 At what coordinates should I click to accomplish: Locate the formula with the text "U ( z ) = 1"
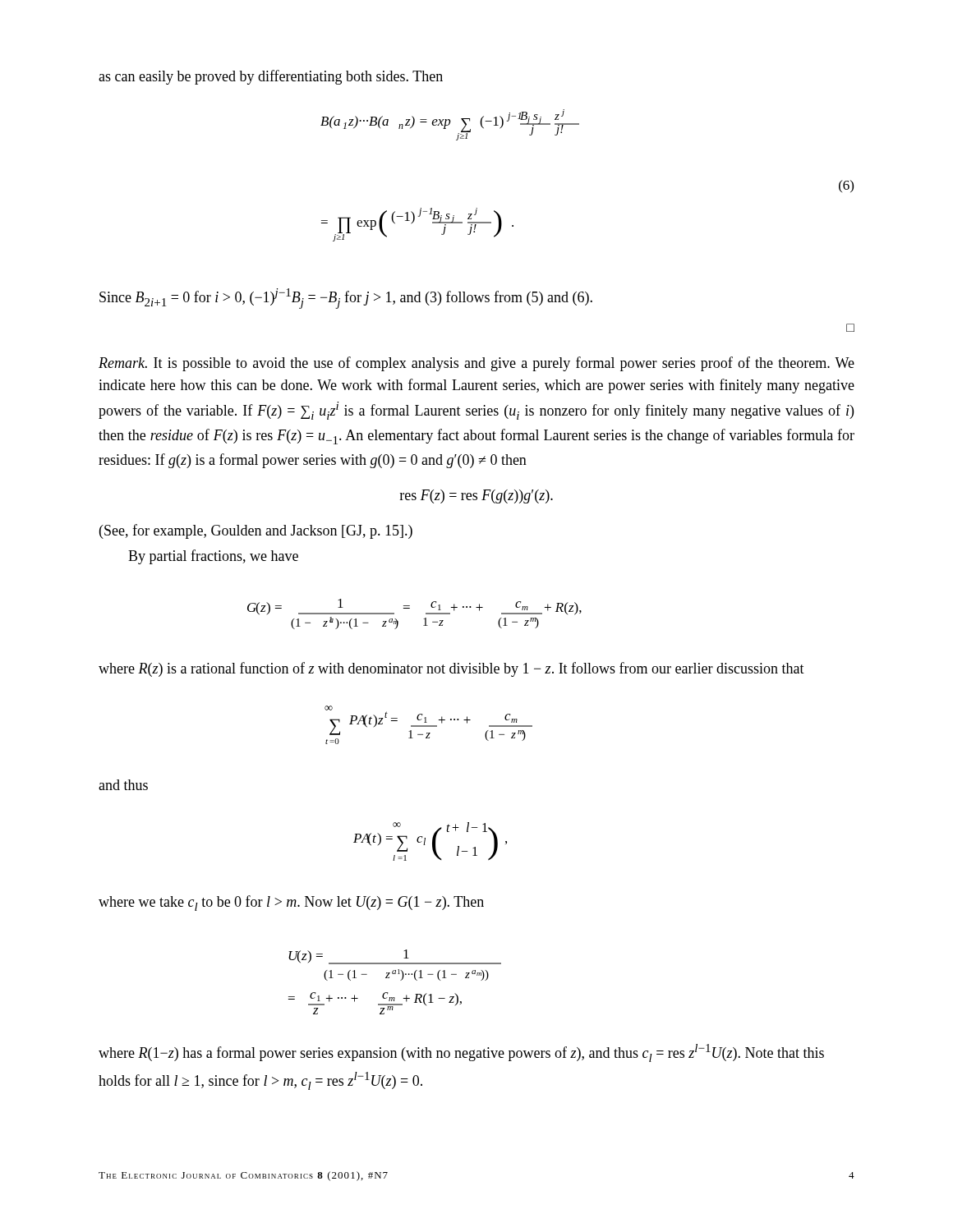tap(476, 974)
